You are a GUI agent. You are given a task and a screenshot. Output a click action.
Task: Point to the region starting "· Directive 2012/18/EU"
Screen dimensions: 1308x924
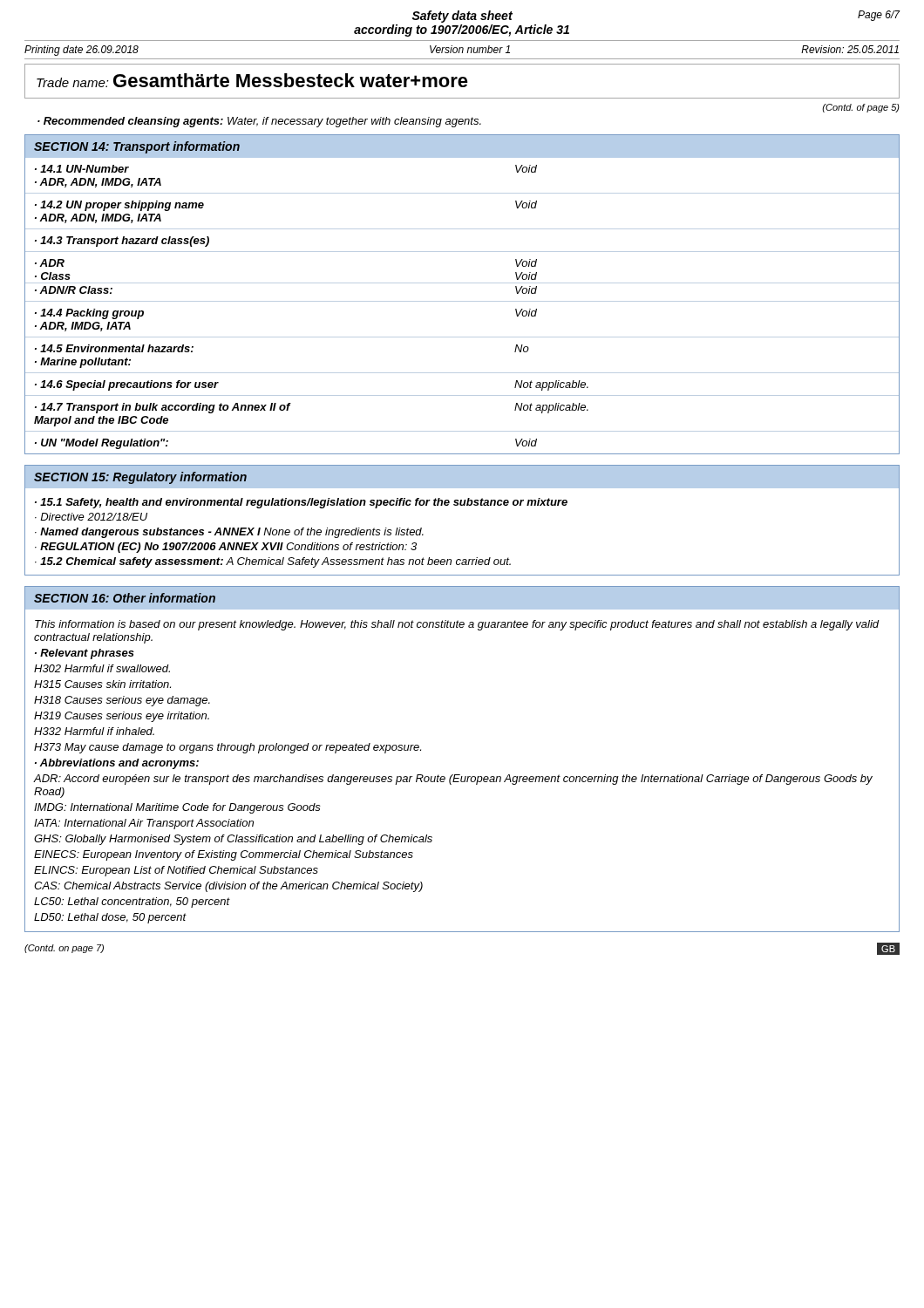click(91, 517)
